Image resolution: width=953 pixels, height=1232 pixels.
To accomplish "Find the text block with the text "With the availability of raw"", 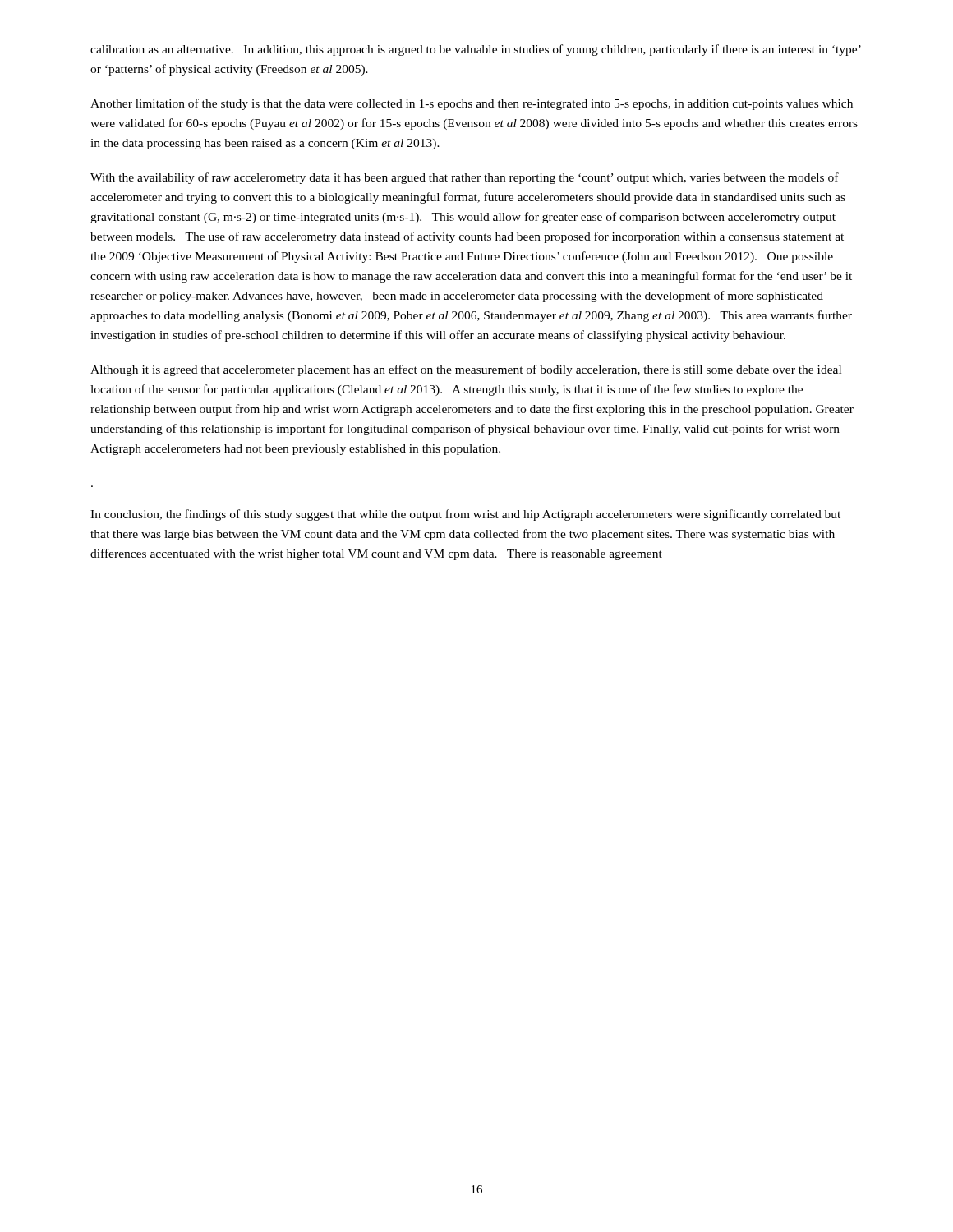I will click(471, 256).
